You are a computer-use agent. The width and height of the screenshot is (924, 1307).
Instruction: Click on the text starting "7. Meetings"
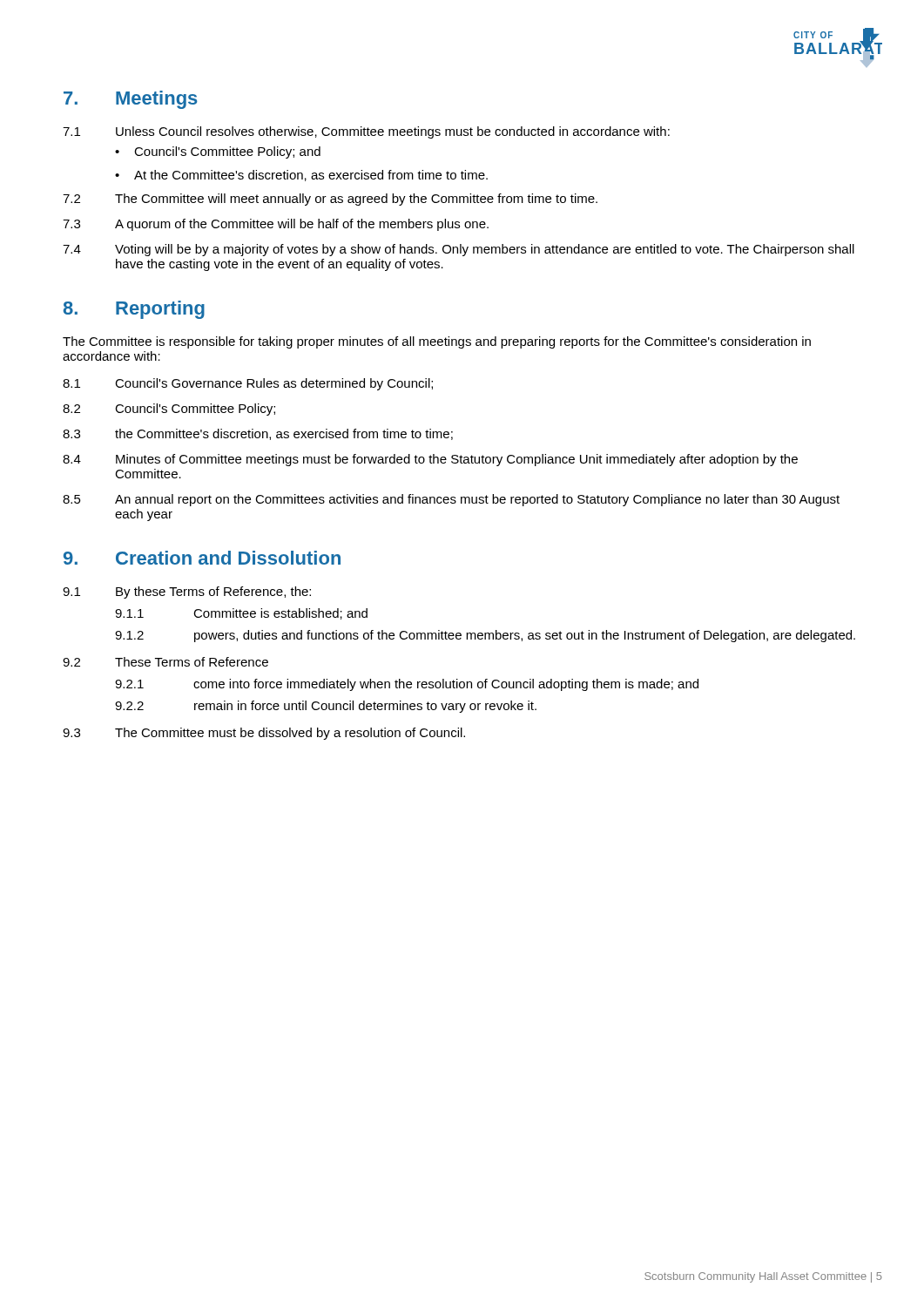(130, 98)
